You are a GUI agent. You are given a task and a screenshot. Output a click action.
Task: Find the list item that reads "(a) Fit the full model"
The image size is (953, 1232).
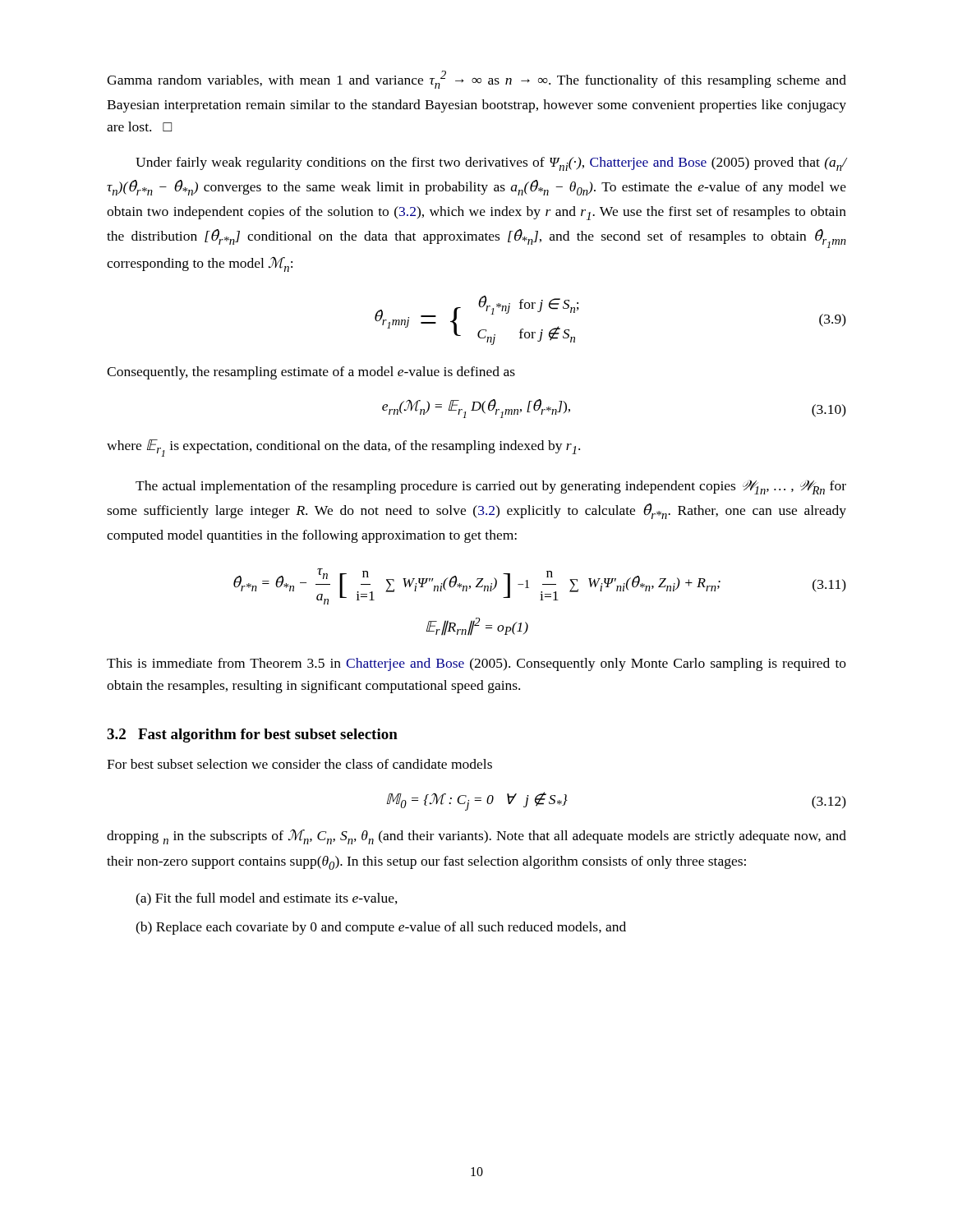pyautogui.click(x=267, y=898)
